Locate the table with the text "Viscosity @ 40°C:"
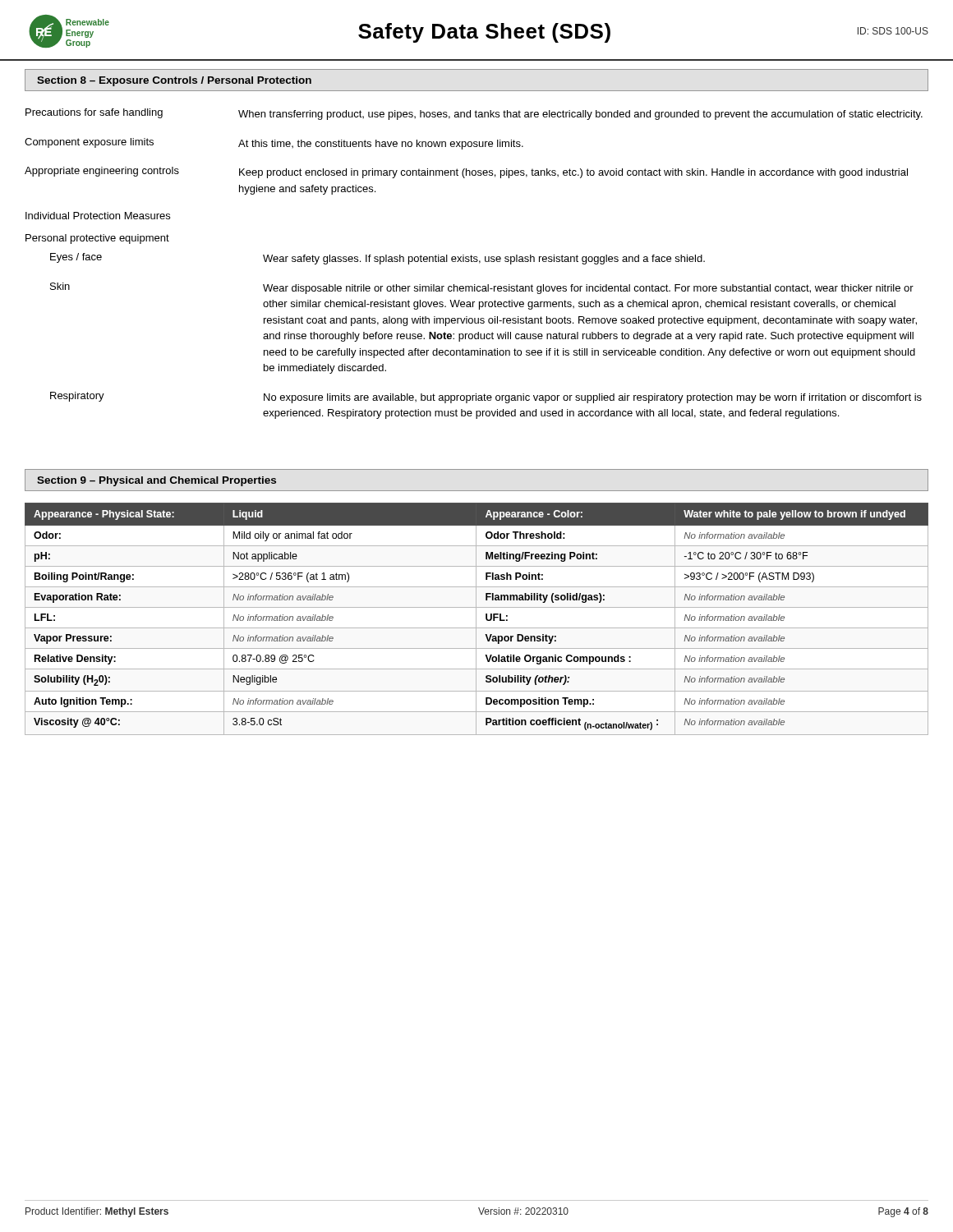The width and height of the screenshot is (953, 1232). point(476,618)
